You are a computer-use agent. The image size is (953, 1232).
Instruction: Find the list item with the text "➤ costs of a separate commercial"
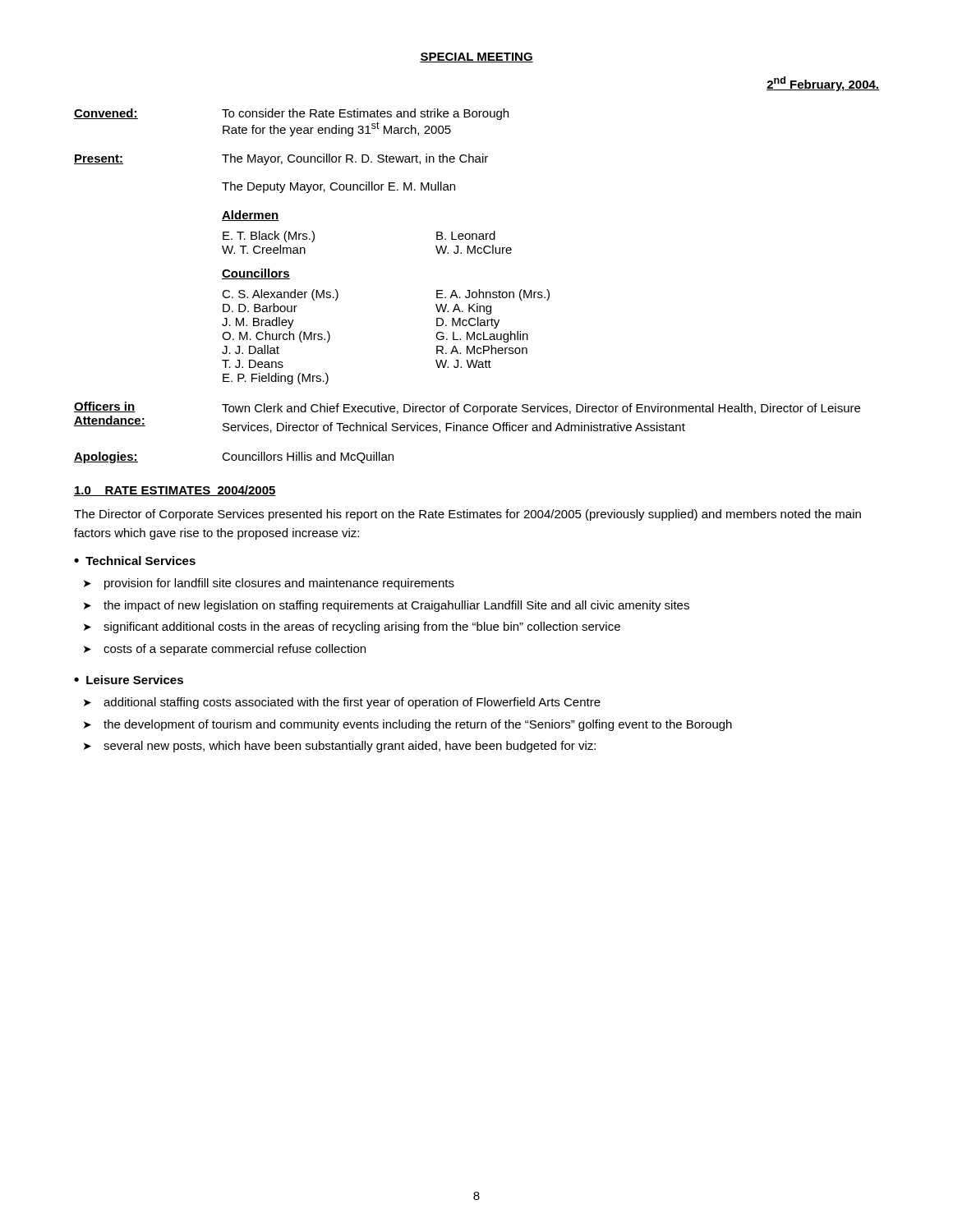point(224,649)
